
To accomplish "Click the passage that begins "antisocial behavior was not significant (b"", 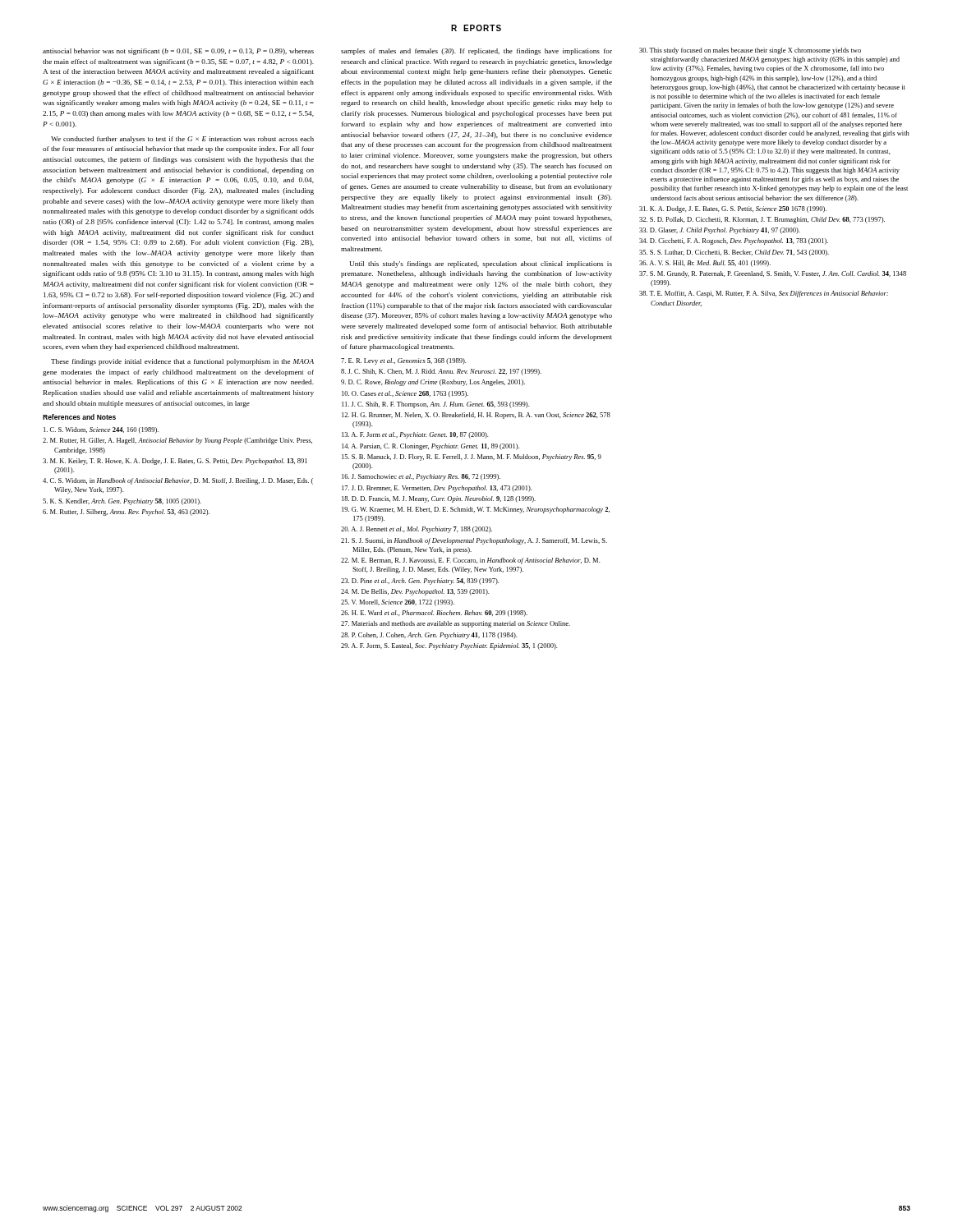I will coord(178,227).
